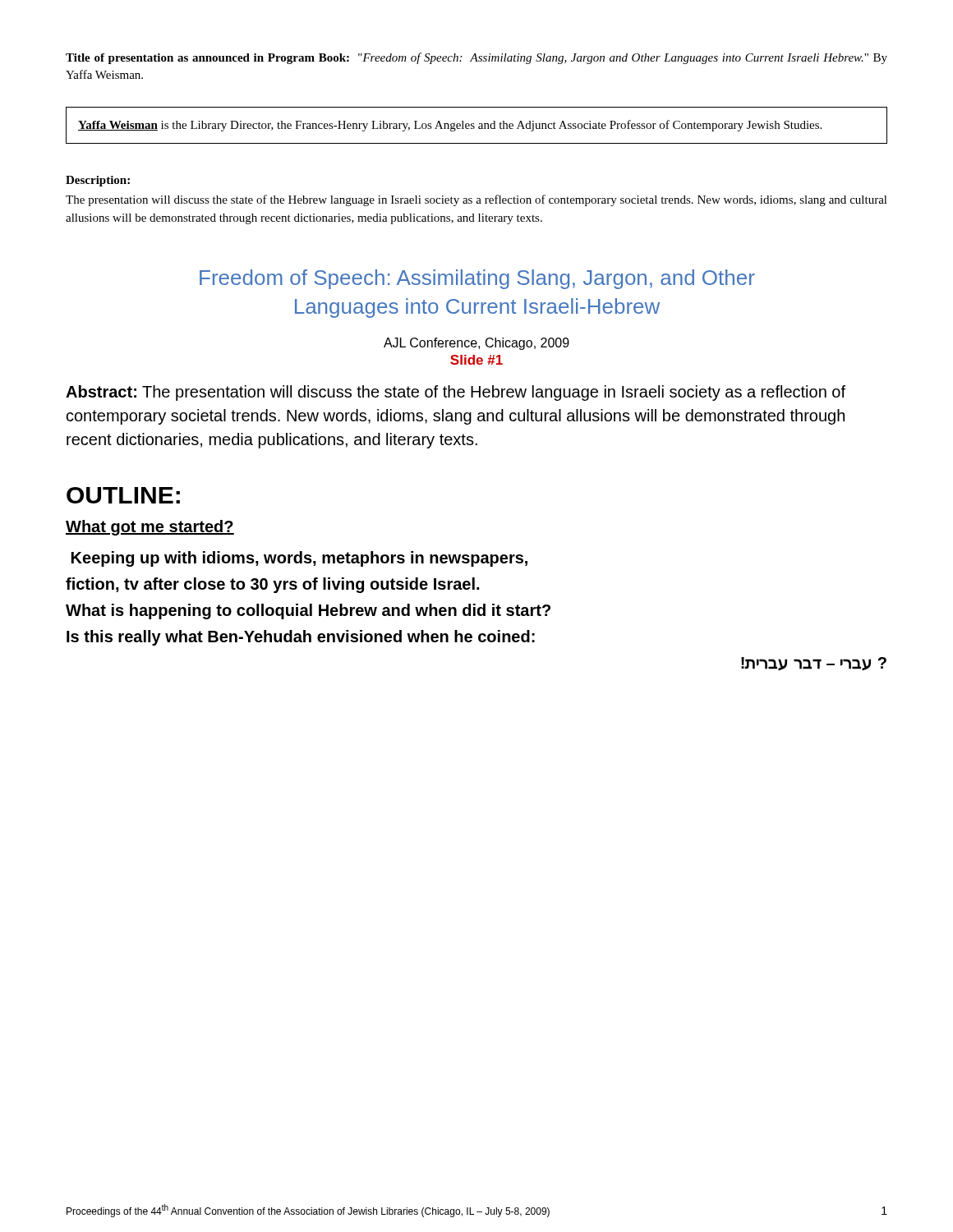Click on the block starting "What is happening"

(x=309, y=610)
